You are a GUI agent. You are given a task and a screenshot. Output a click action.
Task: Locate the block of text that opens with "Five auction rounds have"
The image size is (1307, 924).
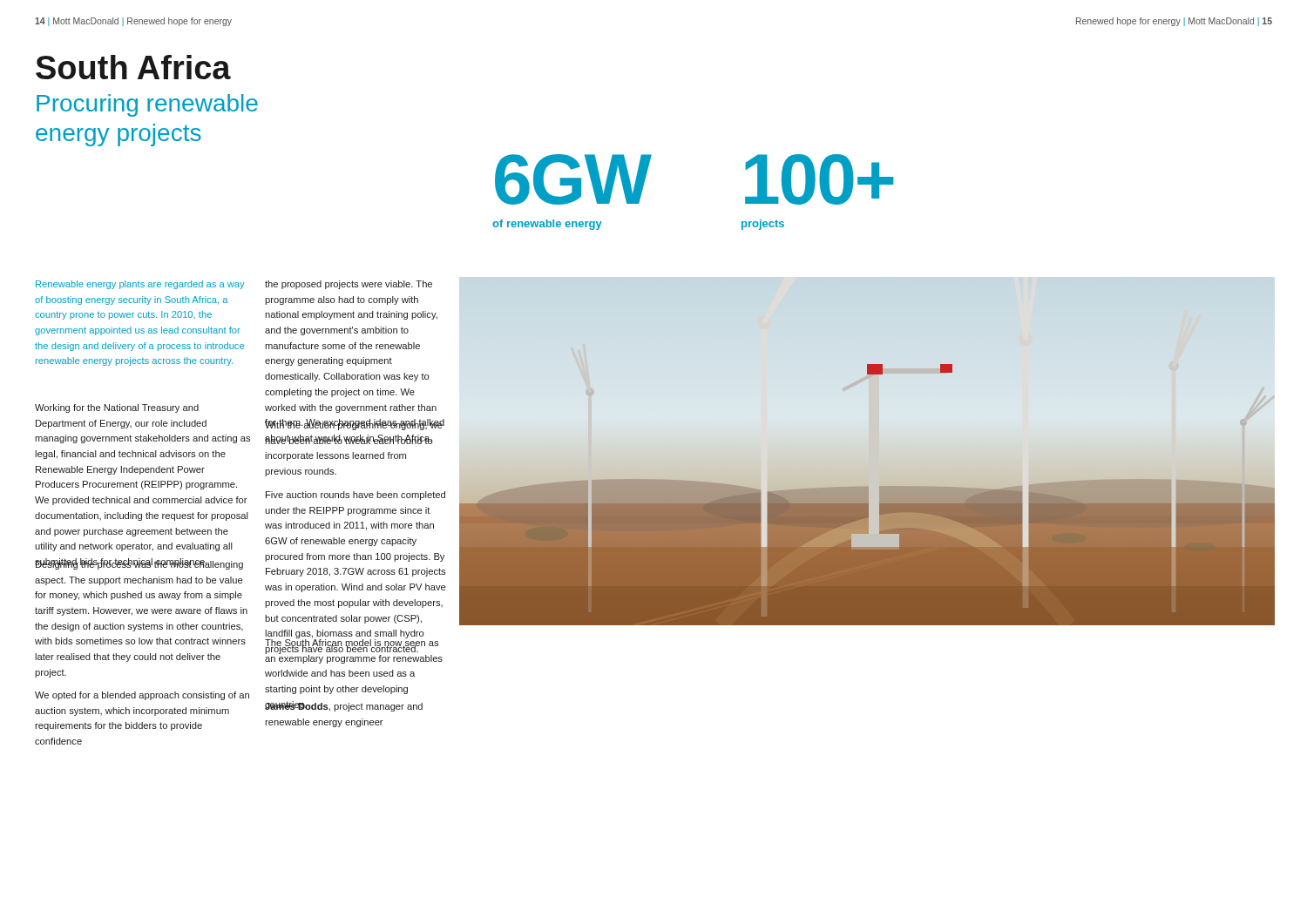click(x=355, y=572)
